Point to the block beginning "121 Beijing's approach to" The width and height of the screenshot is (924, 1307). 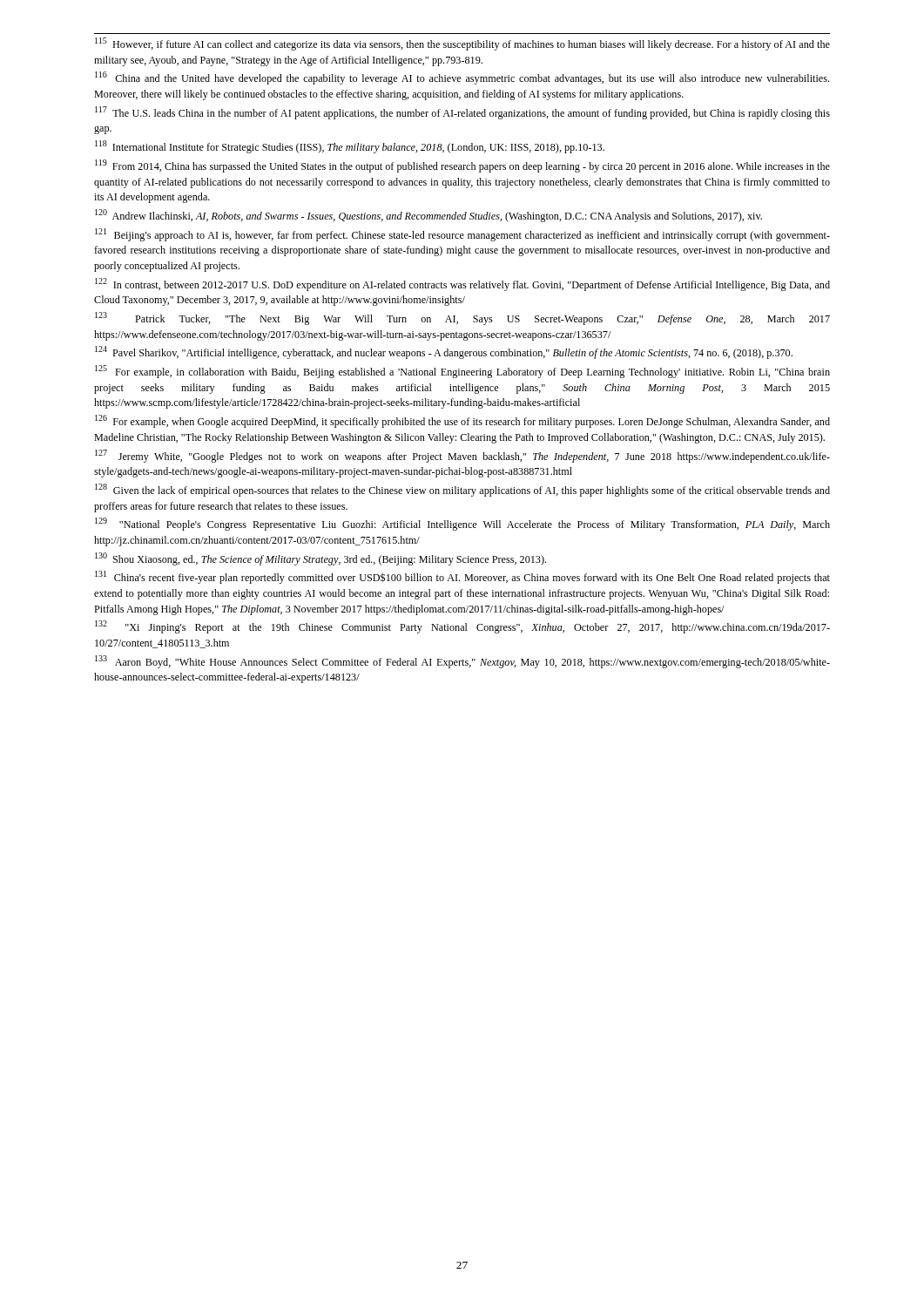[x=462, y=250]
